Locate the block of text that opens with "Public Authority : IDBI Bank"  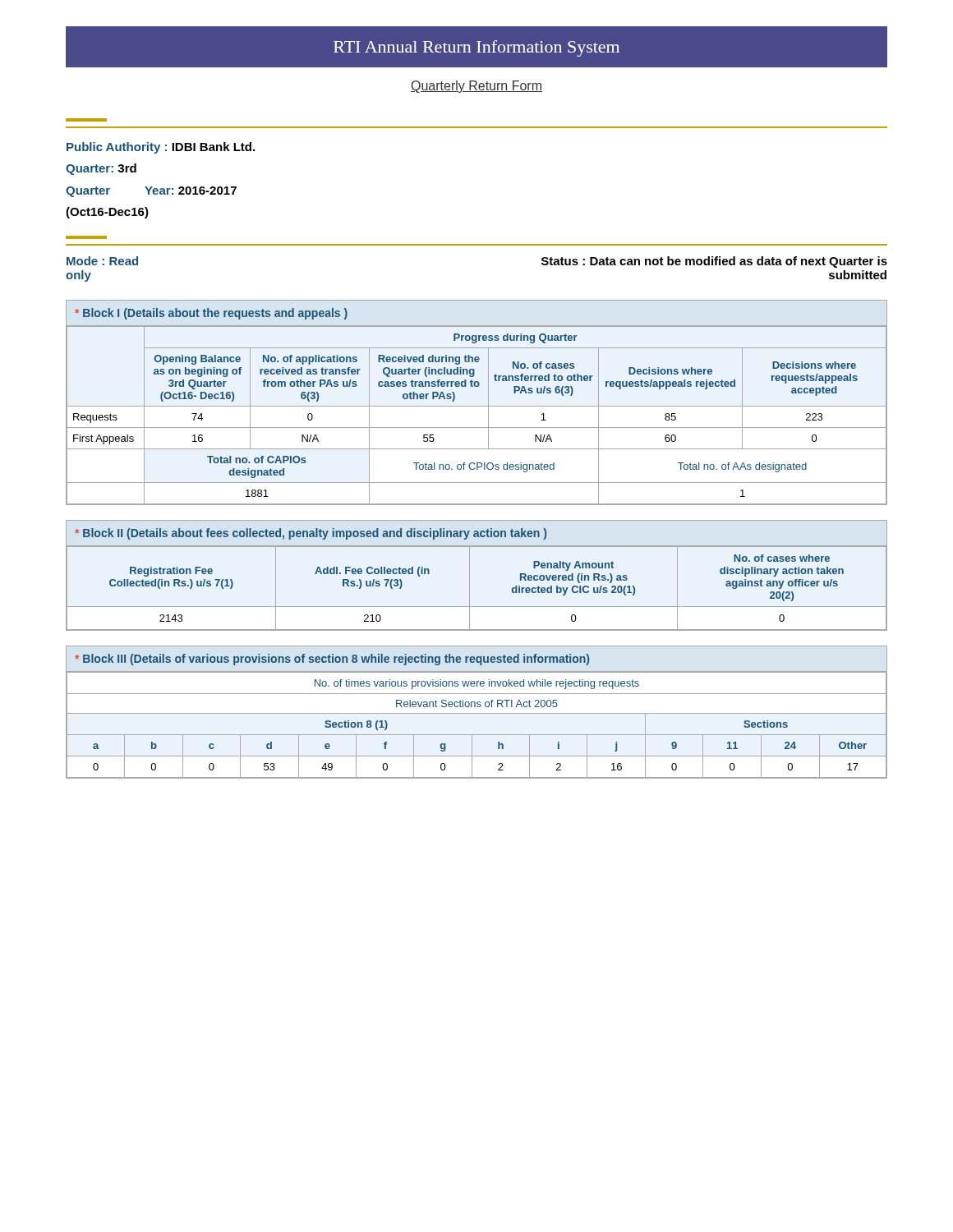[161, 179]
